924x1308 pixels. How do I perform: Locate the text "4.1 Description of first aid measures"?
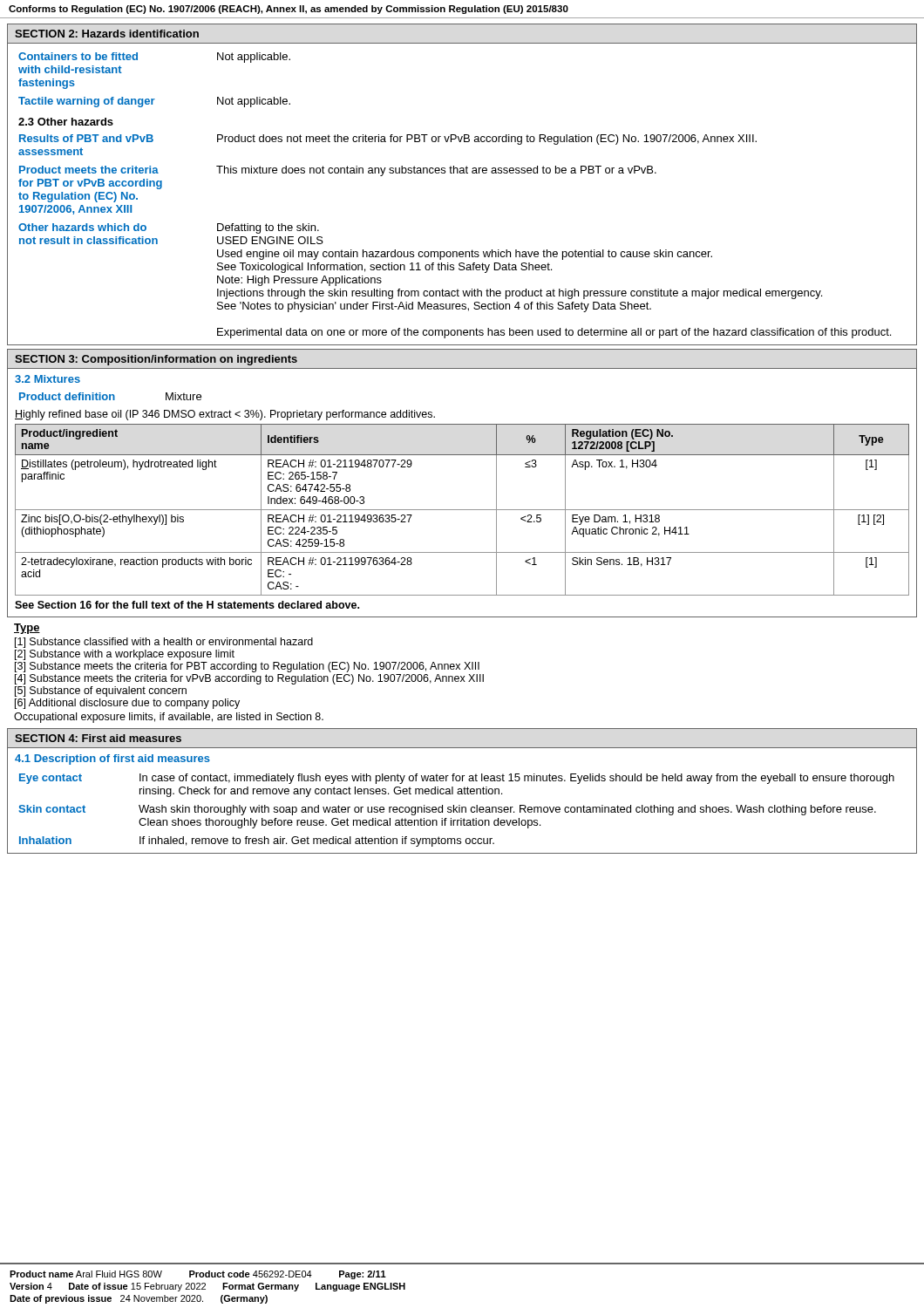click(x=112, y=758)
